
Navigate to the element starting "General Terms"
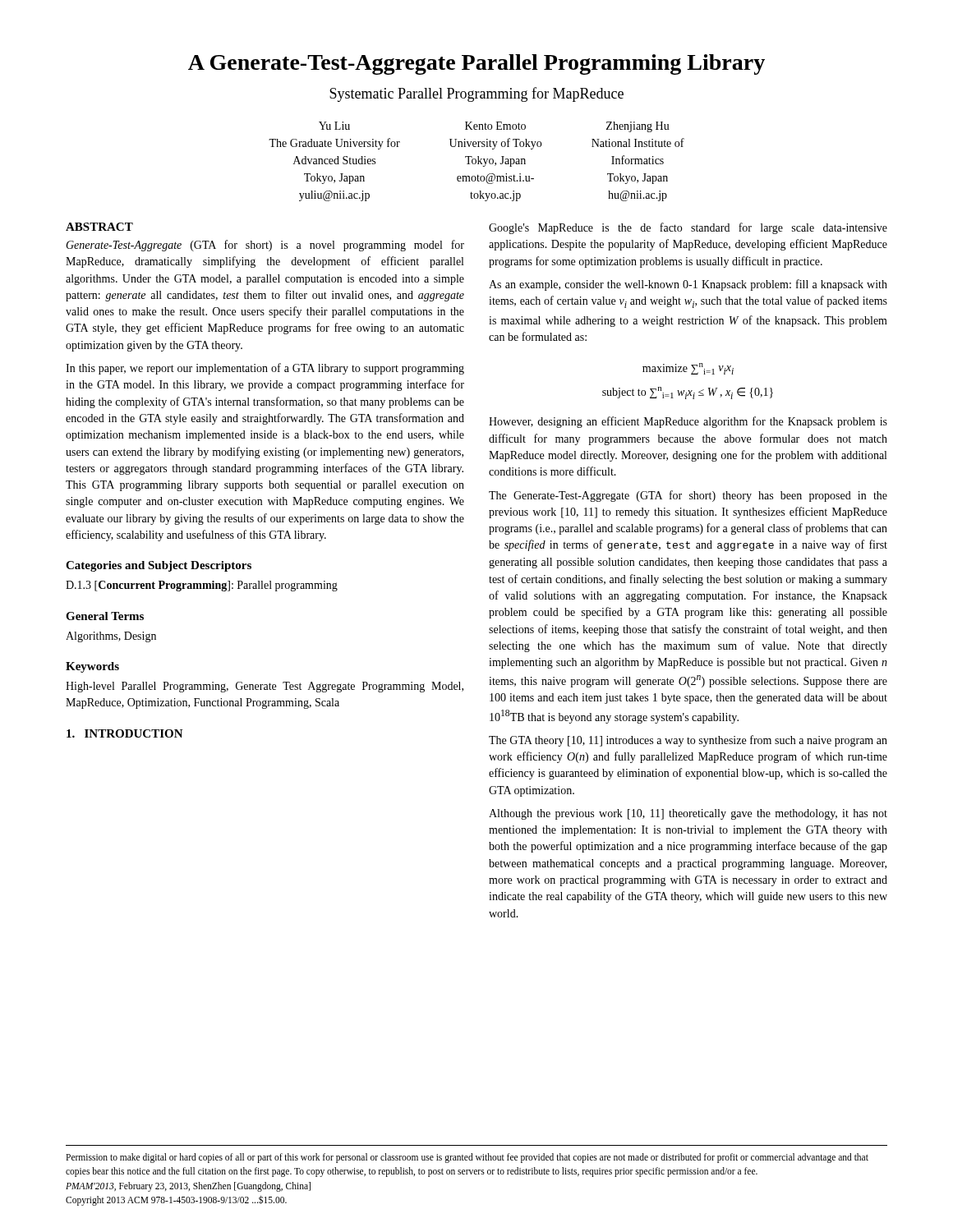tap(105, 616)
